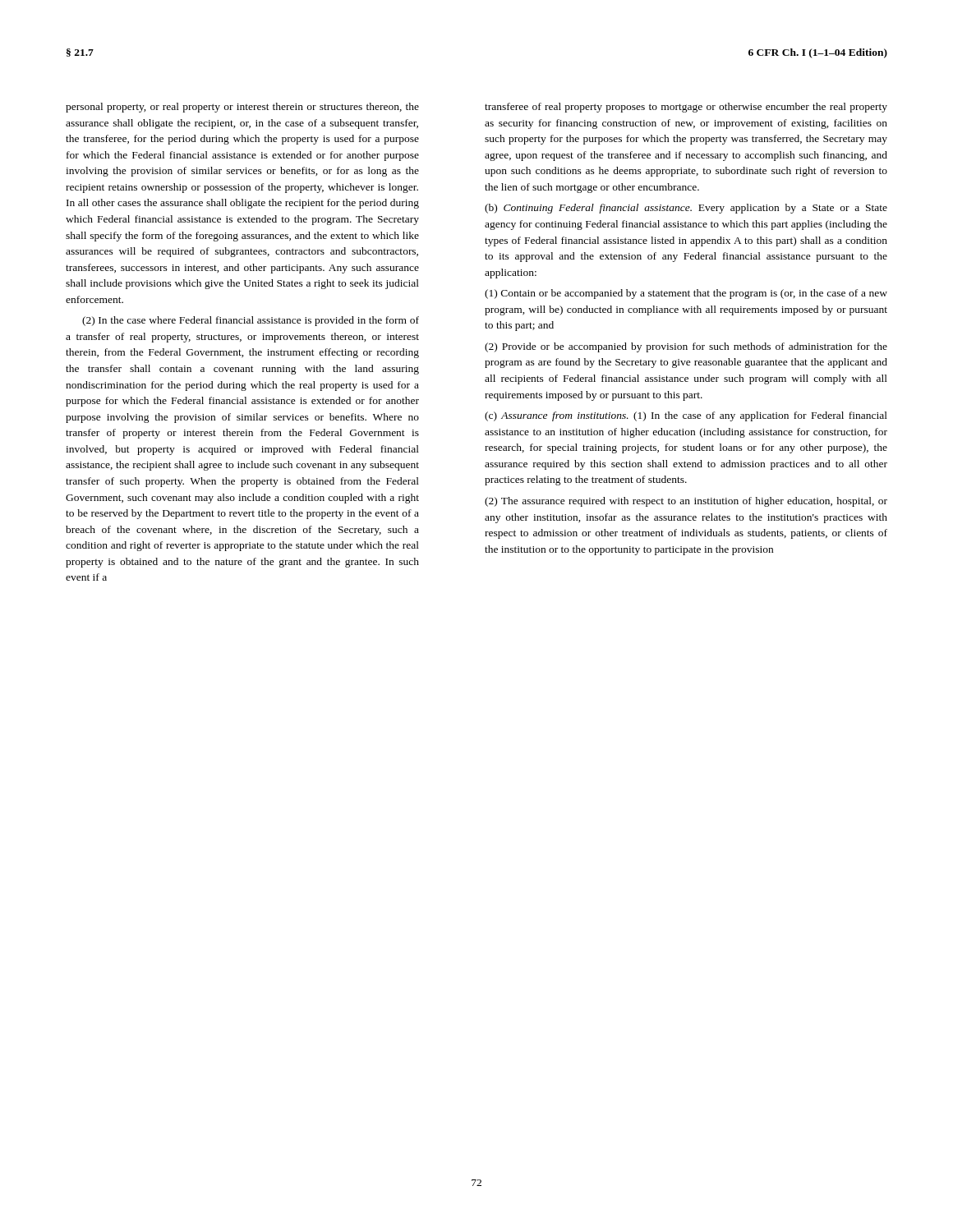Locate the text block containing "(2) In the case"

[x=242, y=449]
